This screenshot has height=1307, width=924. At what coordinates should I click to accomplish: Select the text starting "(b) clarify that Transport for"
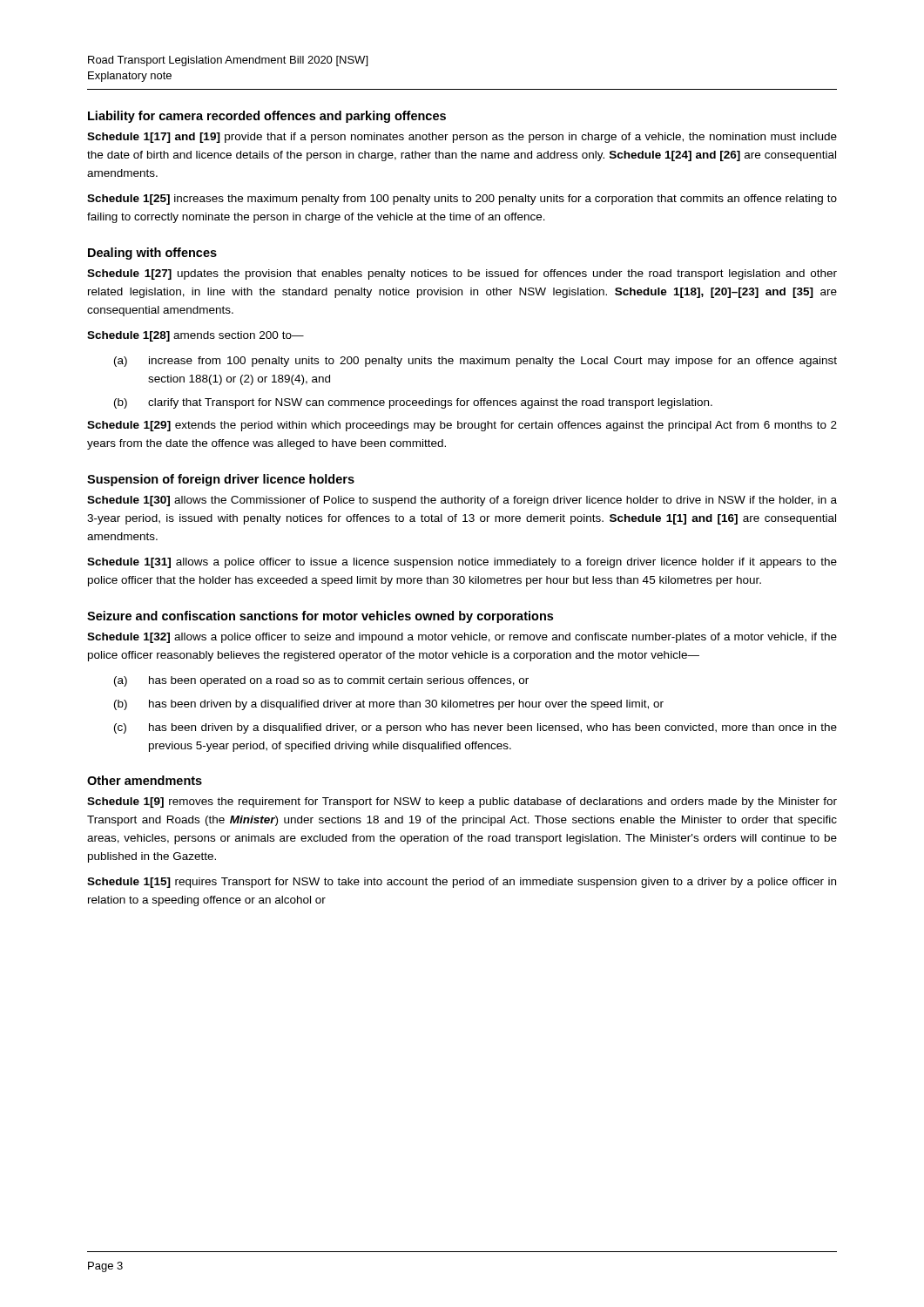pyautogui.click(x=462, y=403)
